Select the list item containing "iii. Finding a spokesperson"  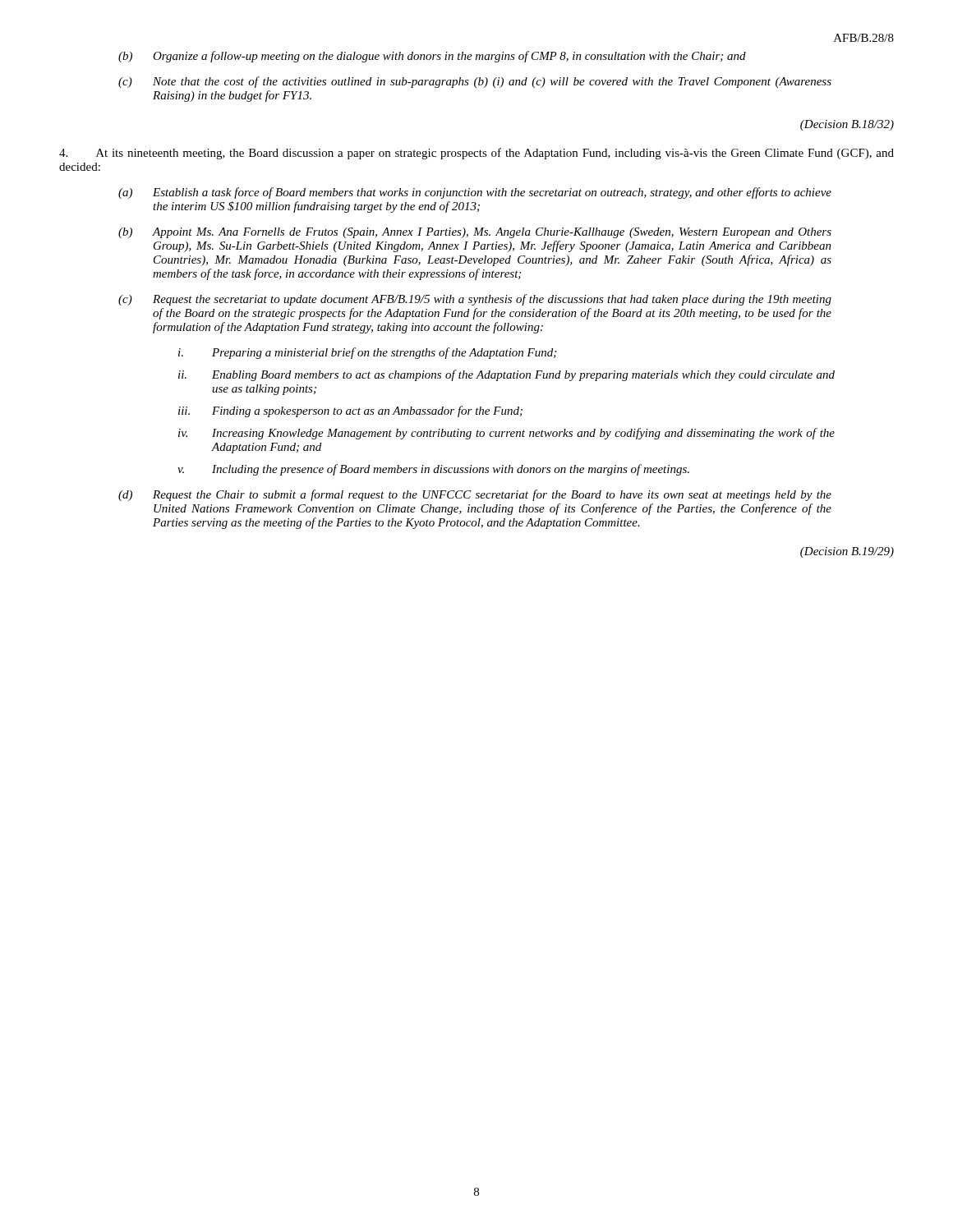506,411
